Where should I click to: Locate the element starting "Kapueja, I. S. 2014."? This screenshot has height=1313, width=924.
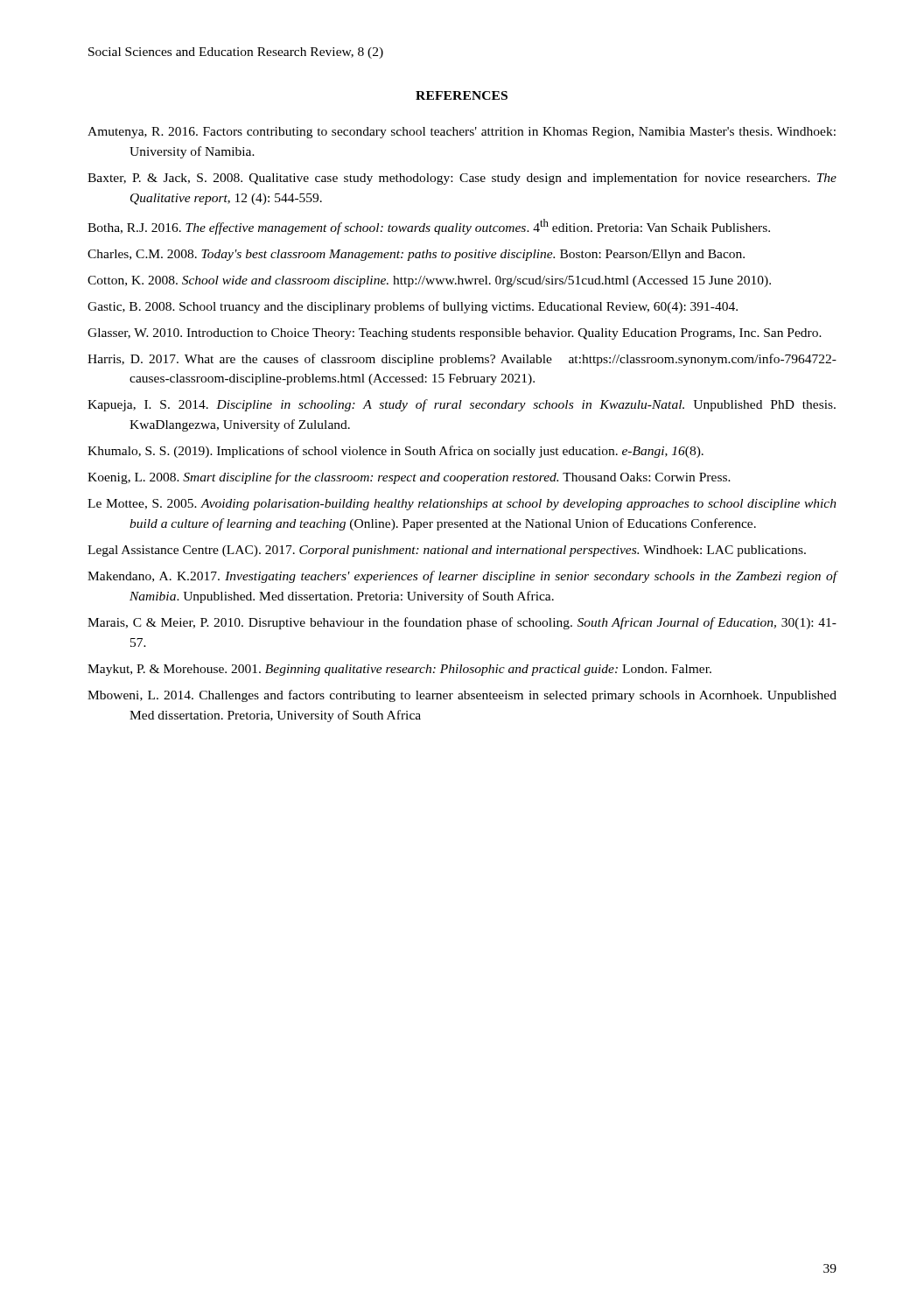pyautogui.click(x=462, y=414)
